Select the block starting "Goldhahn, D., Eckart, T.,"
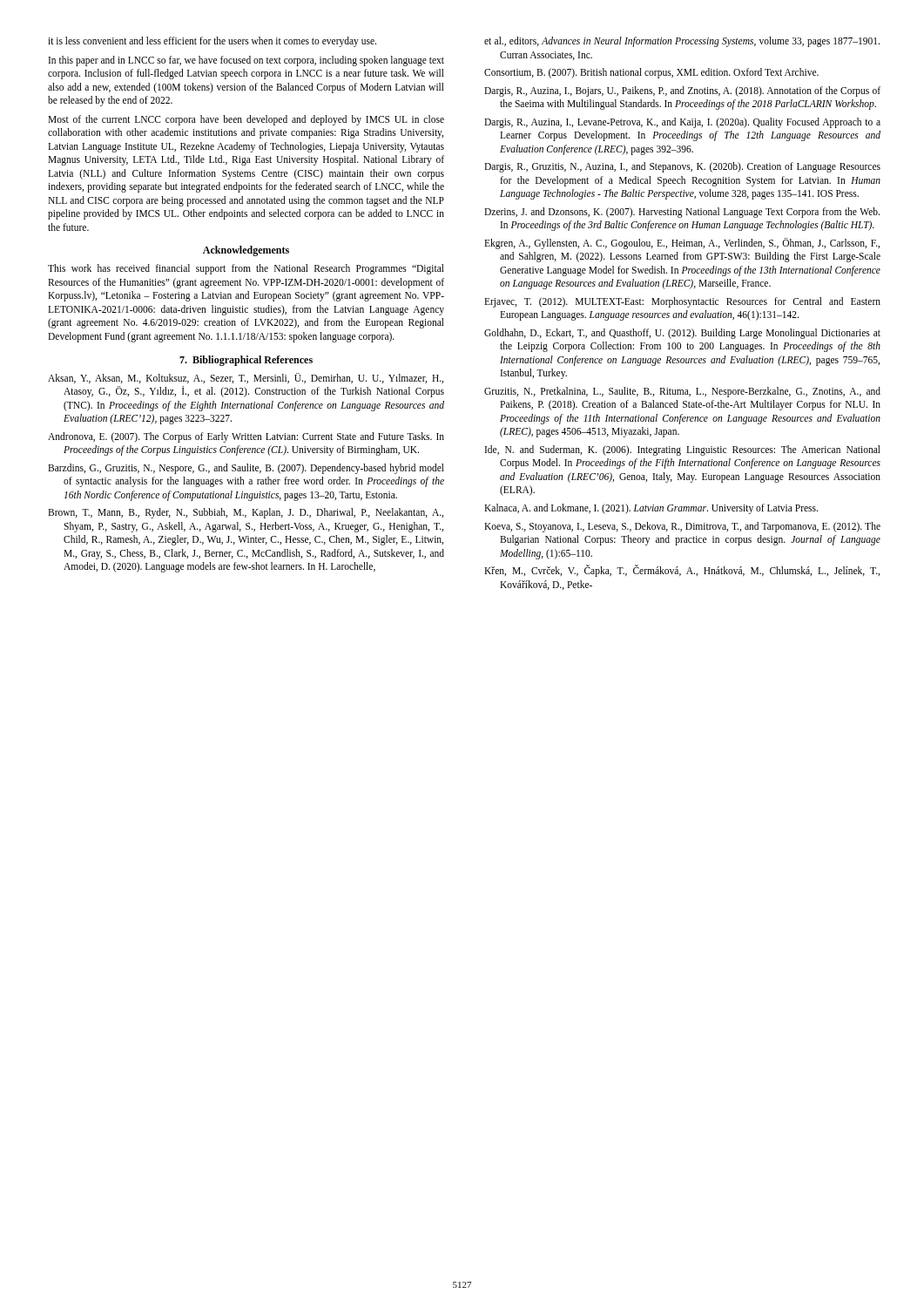924x1307 pixels. [x=682, y=354]
